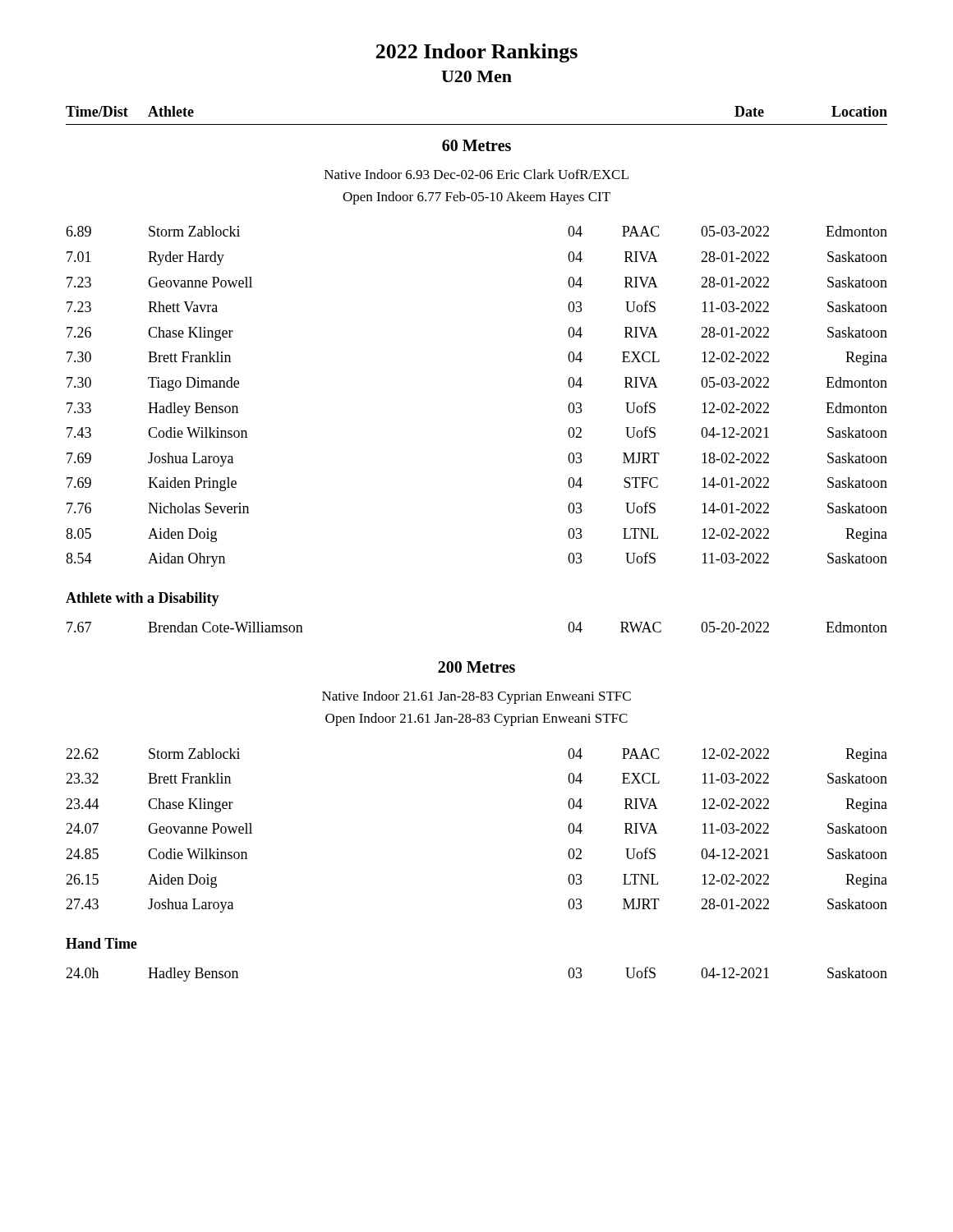Find the table that mentions "67Brendan Cote-Williamson04RWAC05-20-2022Edmonton"
The width and height of the screenshot is (953, 1232).
[x=476, y=627]
